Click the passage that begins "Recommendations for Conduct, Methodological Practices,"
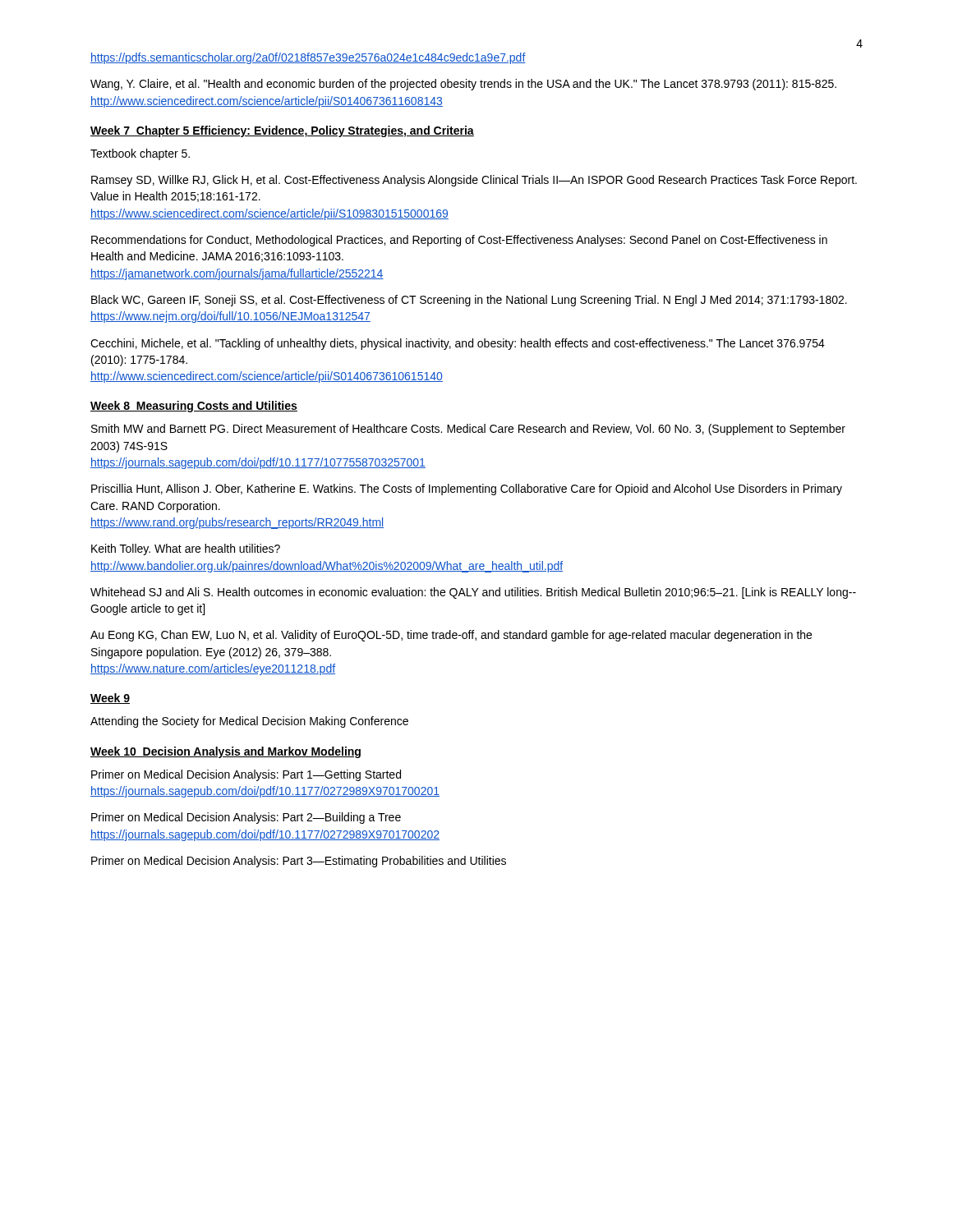953x1232 pixels. click(x=459, y=257)
